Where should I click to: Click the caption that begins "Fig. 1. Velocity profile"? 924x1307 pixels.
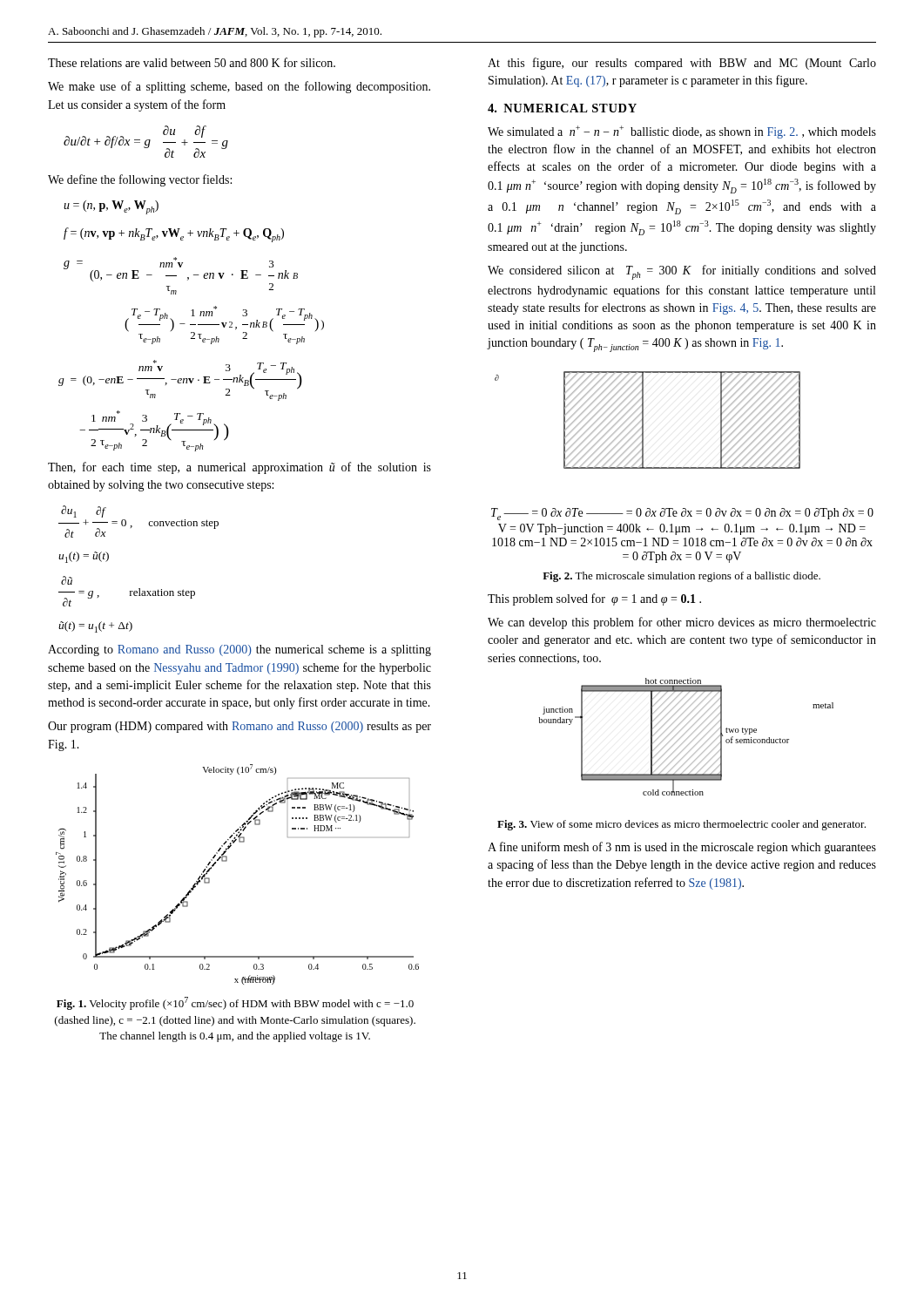pyautogui.click(x=235, y=1019)
